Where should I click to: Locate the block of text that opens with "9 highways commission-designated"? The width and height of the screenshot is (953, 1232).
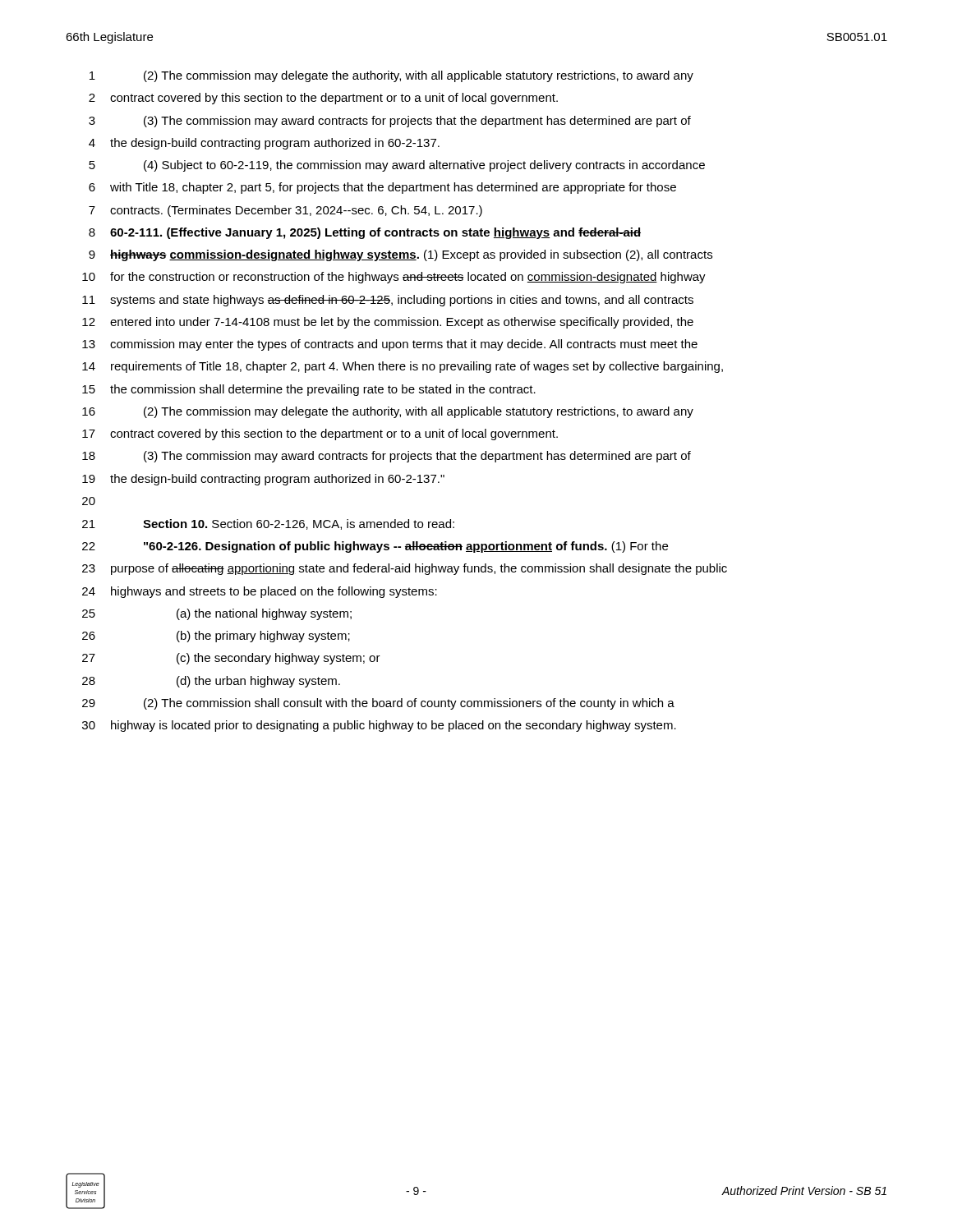click(476, 254)
